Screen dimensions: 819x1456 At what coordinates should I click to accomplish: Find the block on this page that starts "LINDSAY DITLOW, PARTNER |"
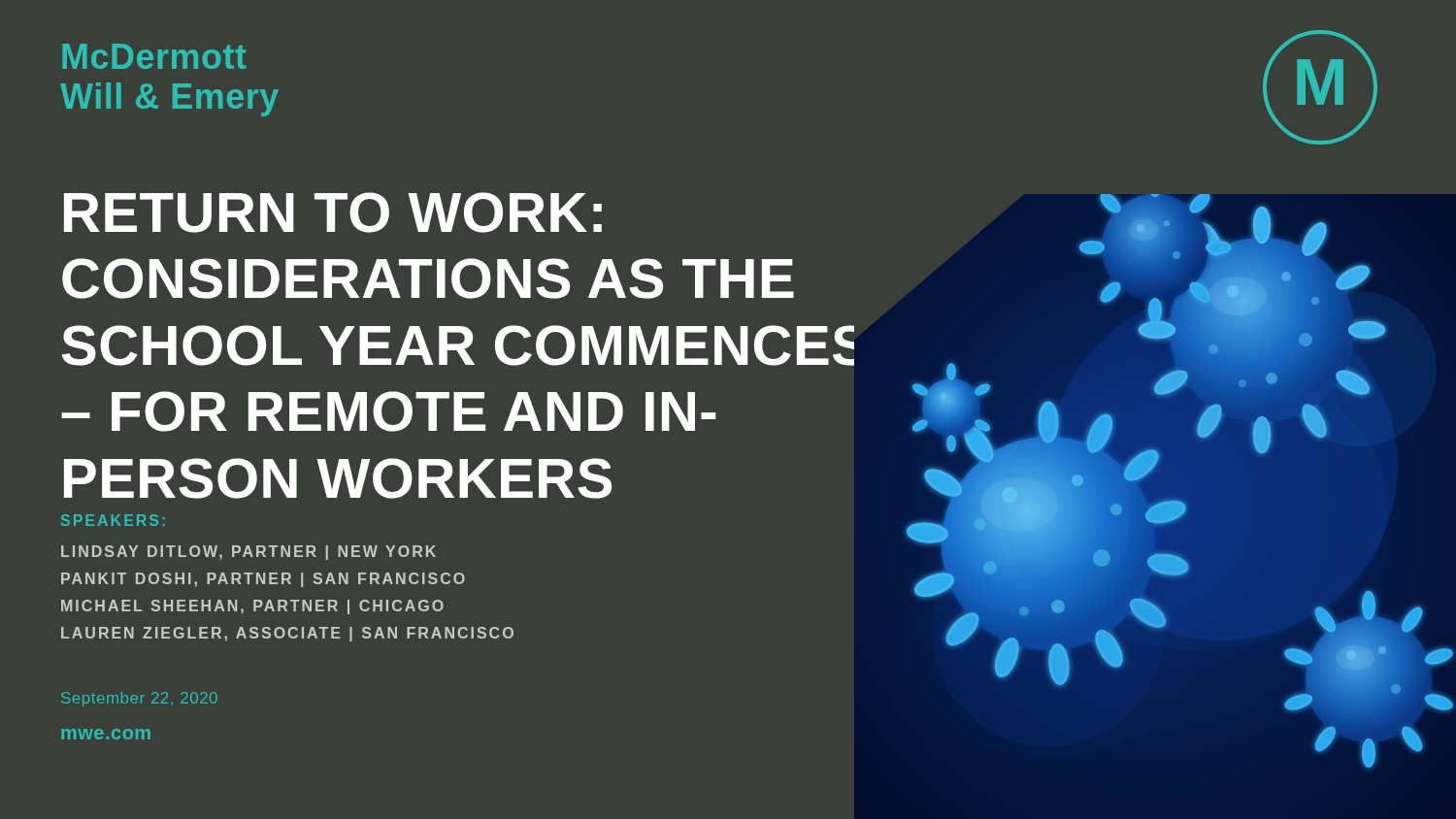pos(249,552)
